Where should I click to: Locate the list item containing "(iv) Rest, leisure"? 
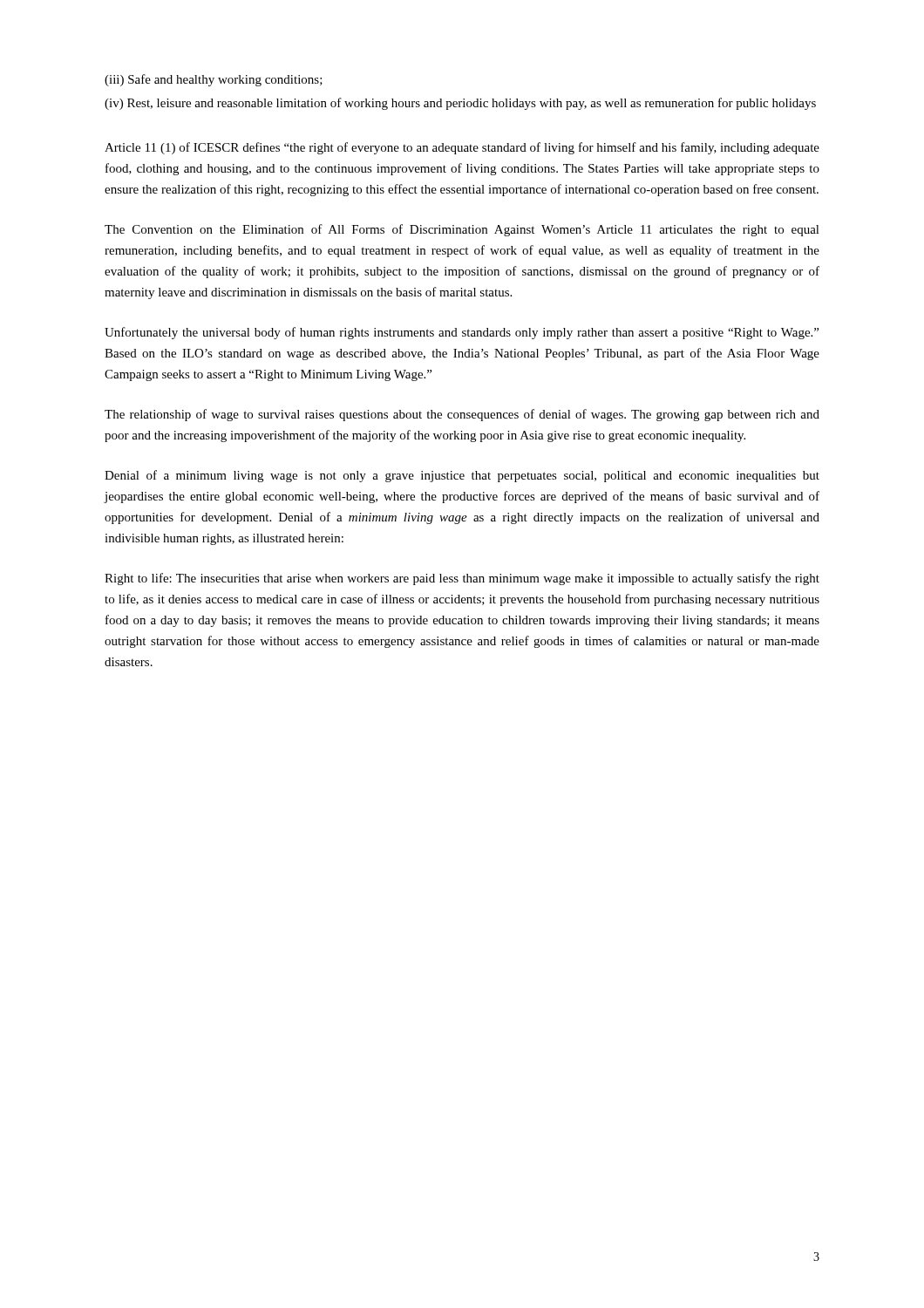pyautogui.click(x=460, y=102)
